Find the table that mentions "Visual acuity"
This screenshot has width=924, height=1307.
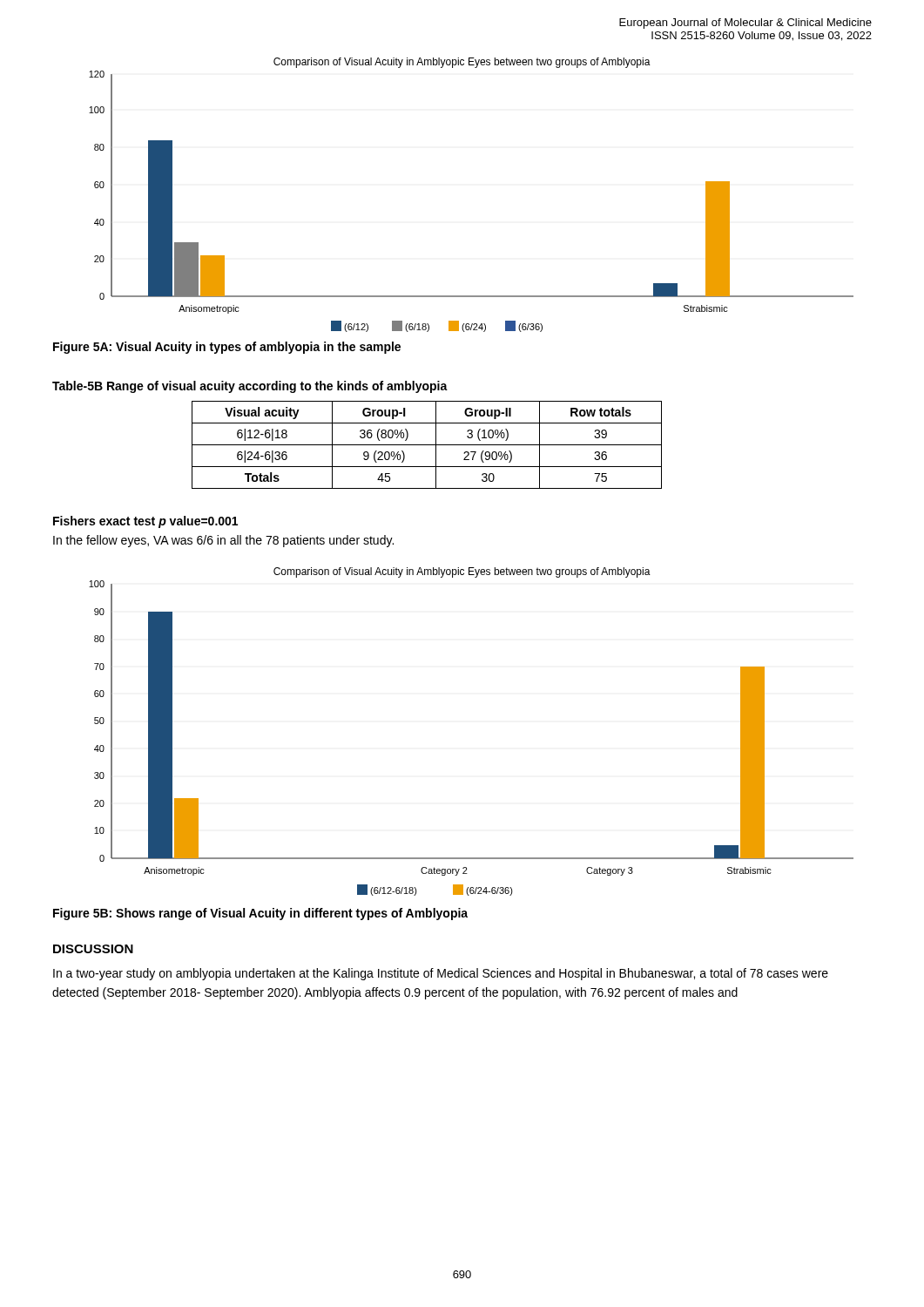pyautogui.click(x=427, y=445)
